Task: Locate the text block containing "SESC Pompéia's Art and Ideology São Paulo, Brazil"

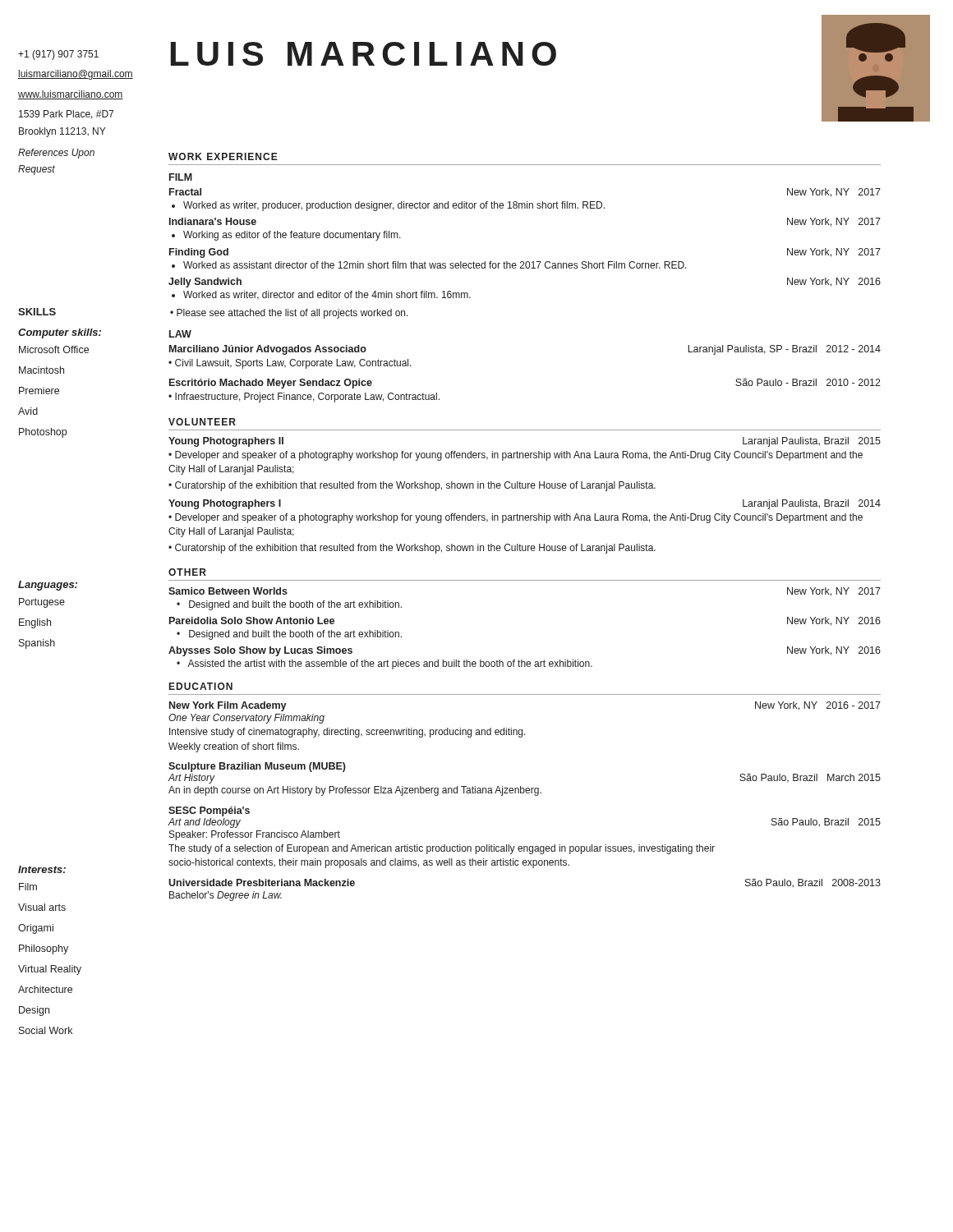Action: point(525,838)
